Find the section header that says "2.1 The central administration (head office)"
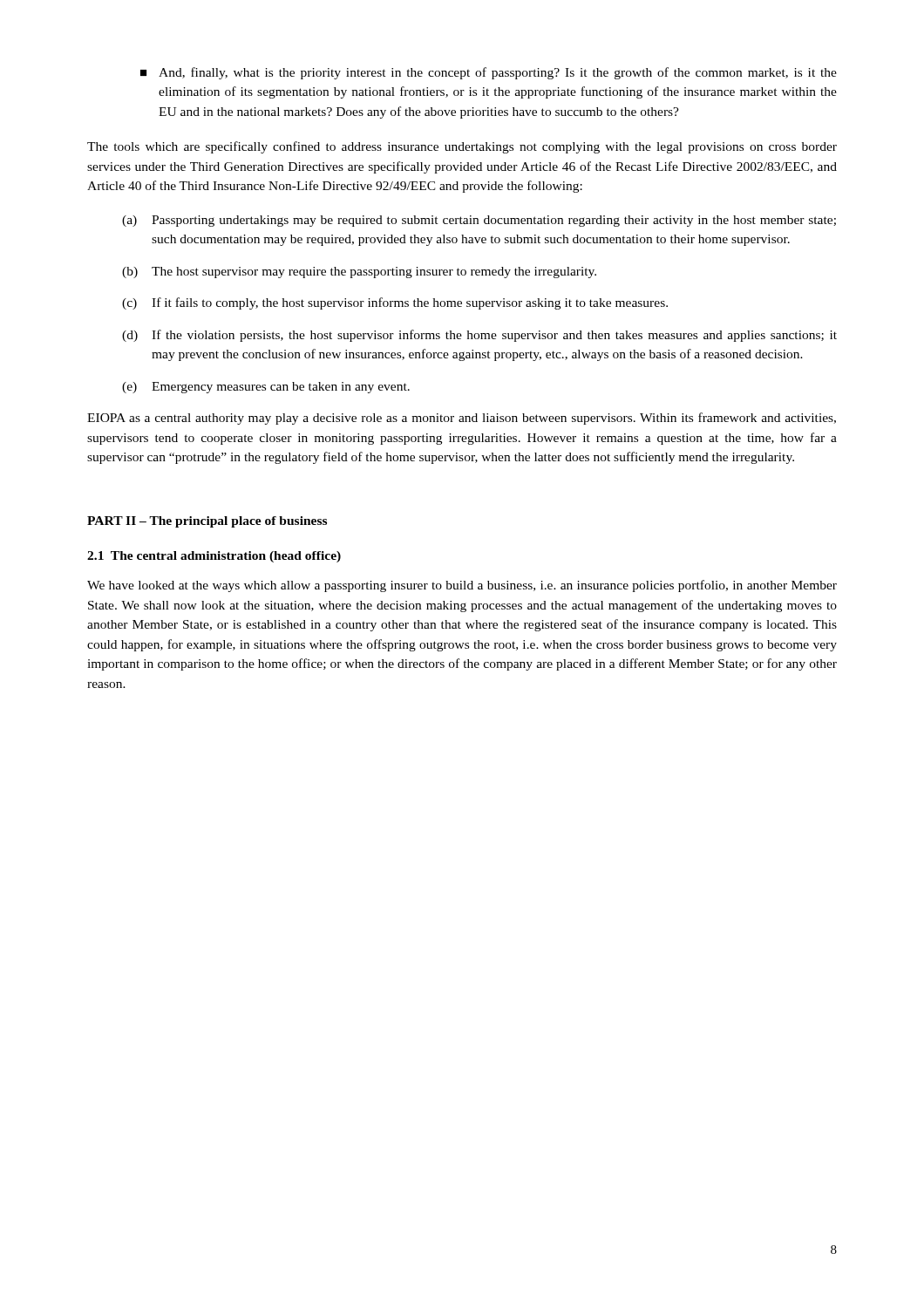The image size is (924, 1308). point(214,555)
